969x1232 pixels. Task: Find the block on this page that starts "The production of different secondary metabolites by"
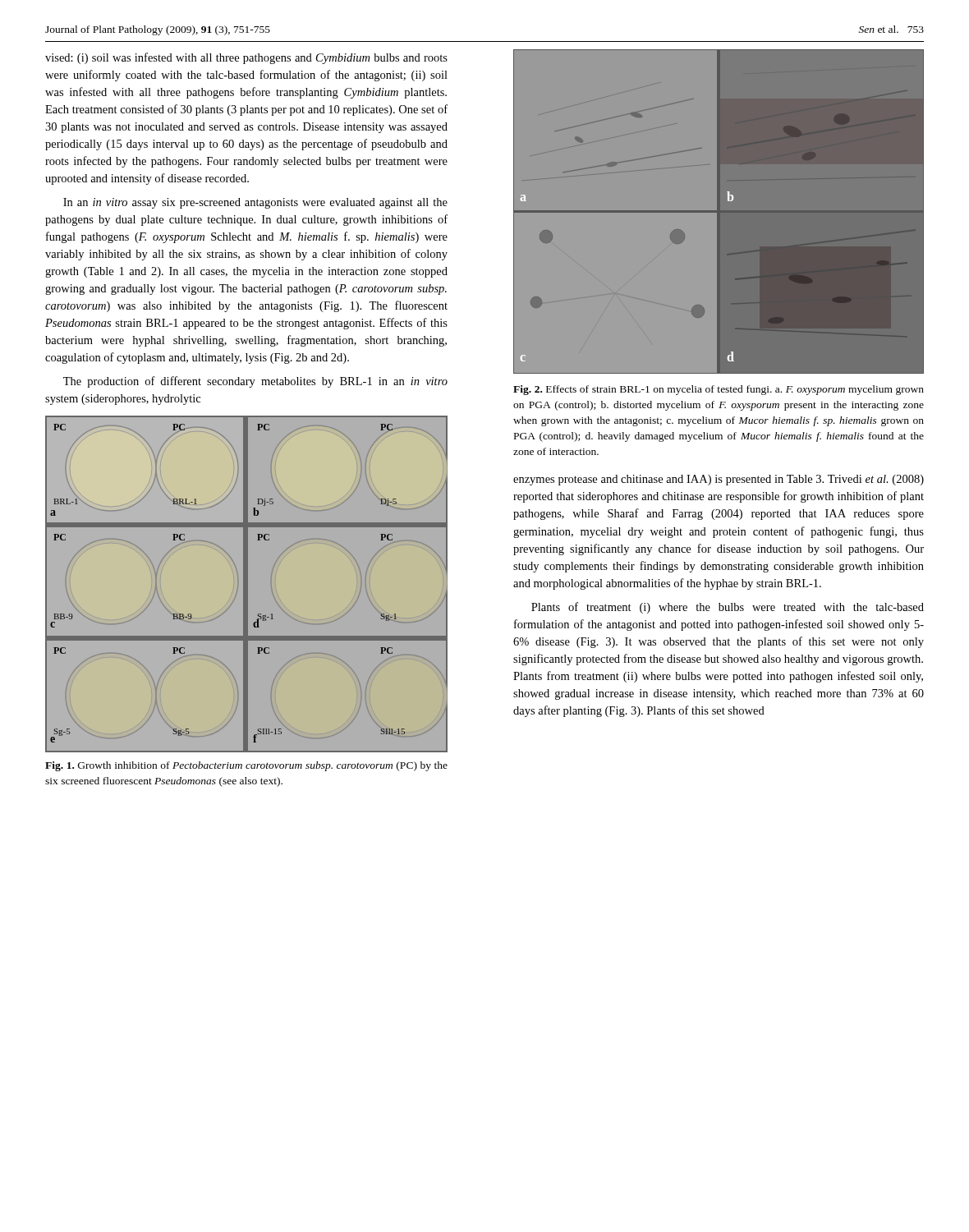pos(246,390)
